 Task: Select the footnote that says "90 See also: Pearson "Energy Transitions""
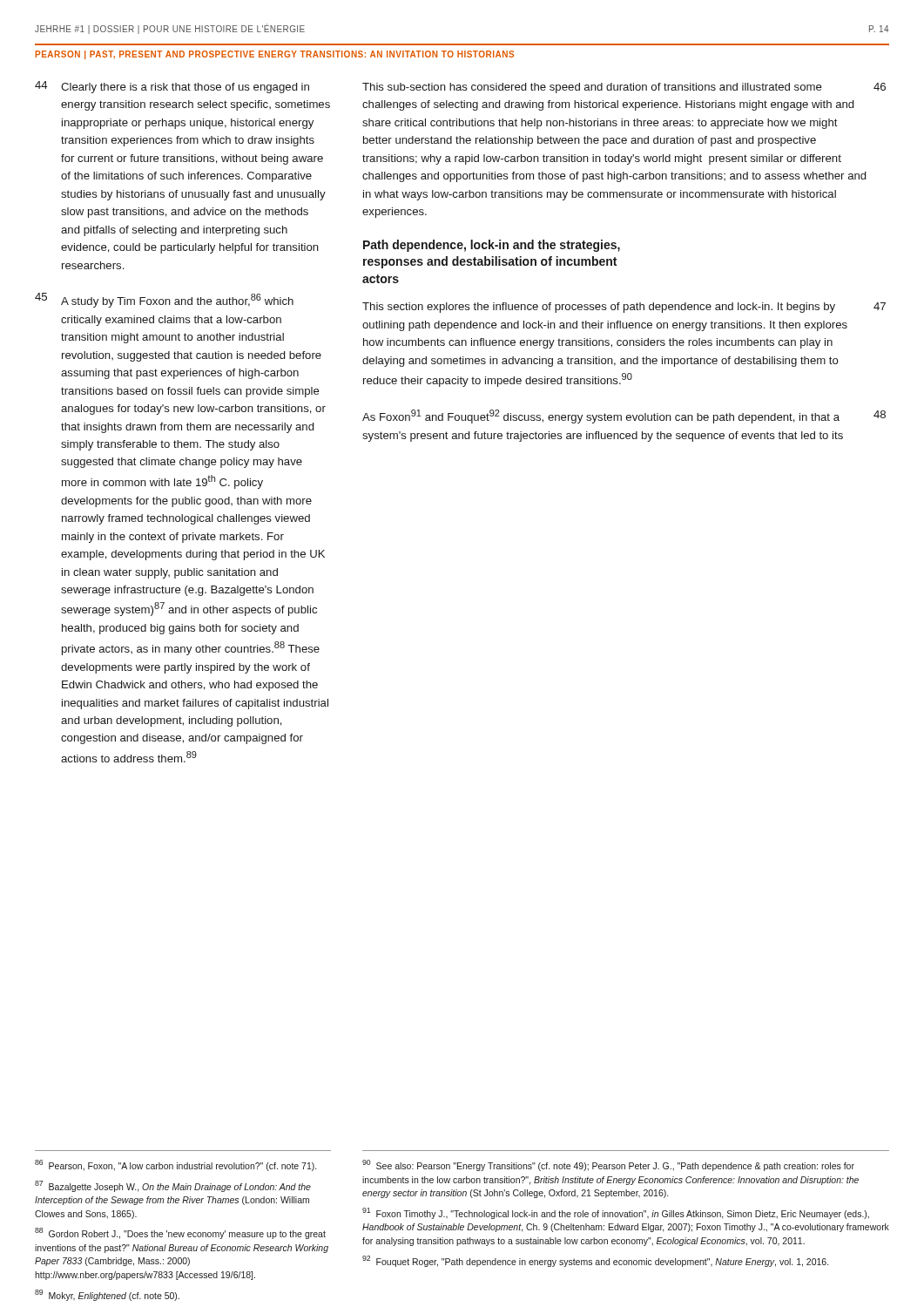pyautogui.click(x=611, y=1178)
